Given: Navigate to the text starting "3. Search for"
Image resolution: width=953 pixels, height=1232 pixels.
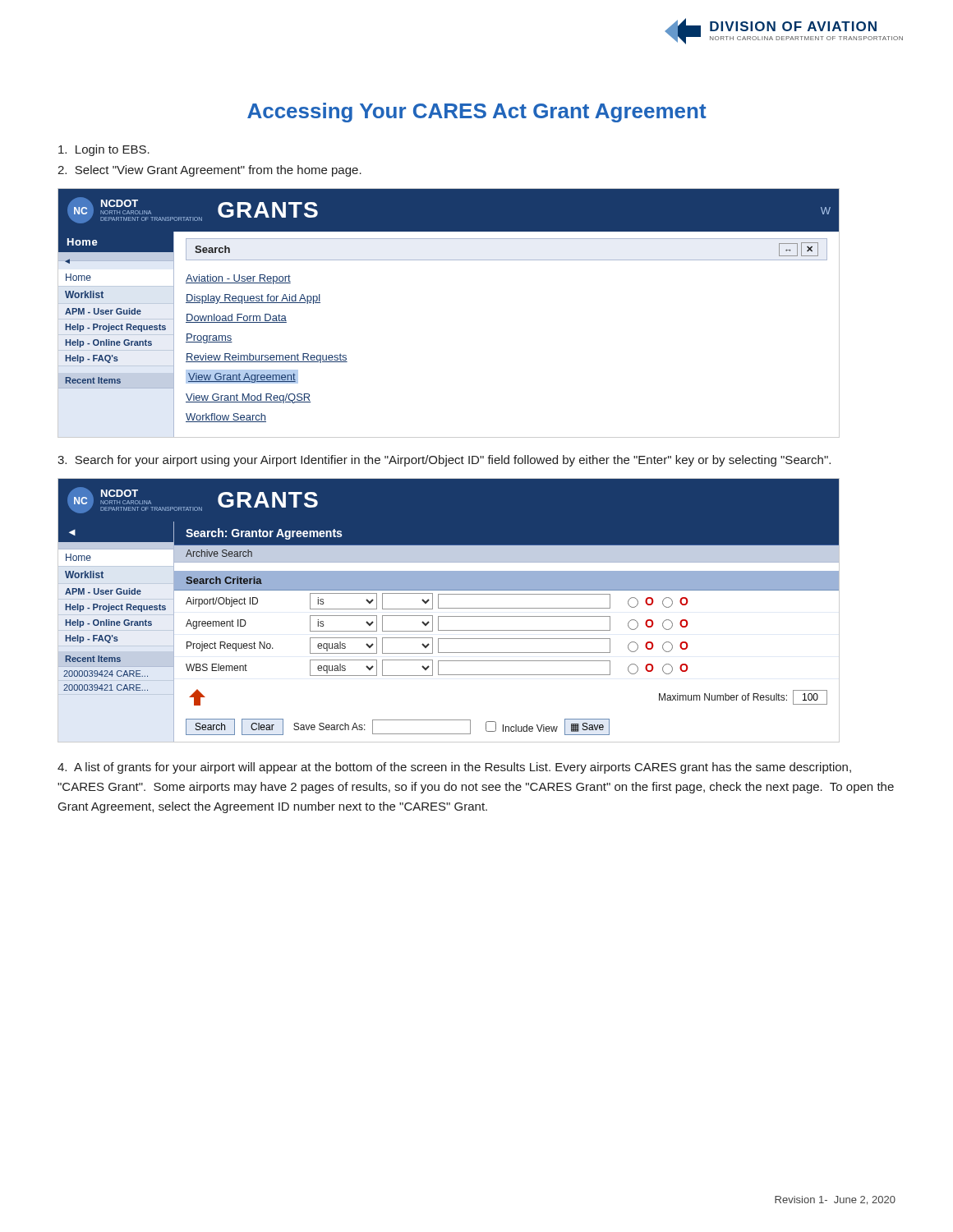Looking at the screenshot, I should point(445,459).
